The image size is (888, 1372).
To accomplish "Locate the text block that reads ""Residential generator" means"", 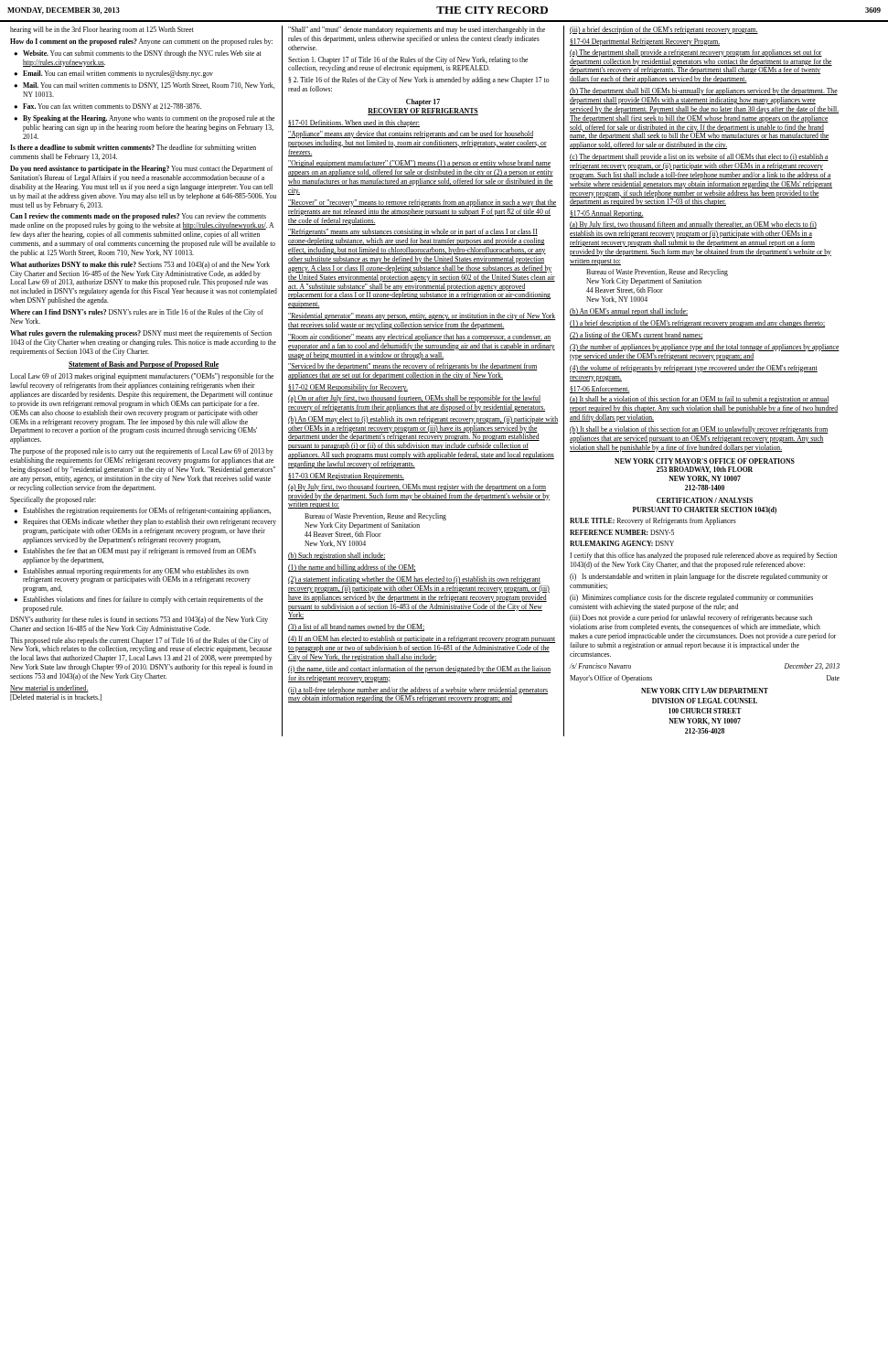I will 423,321.
